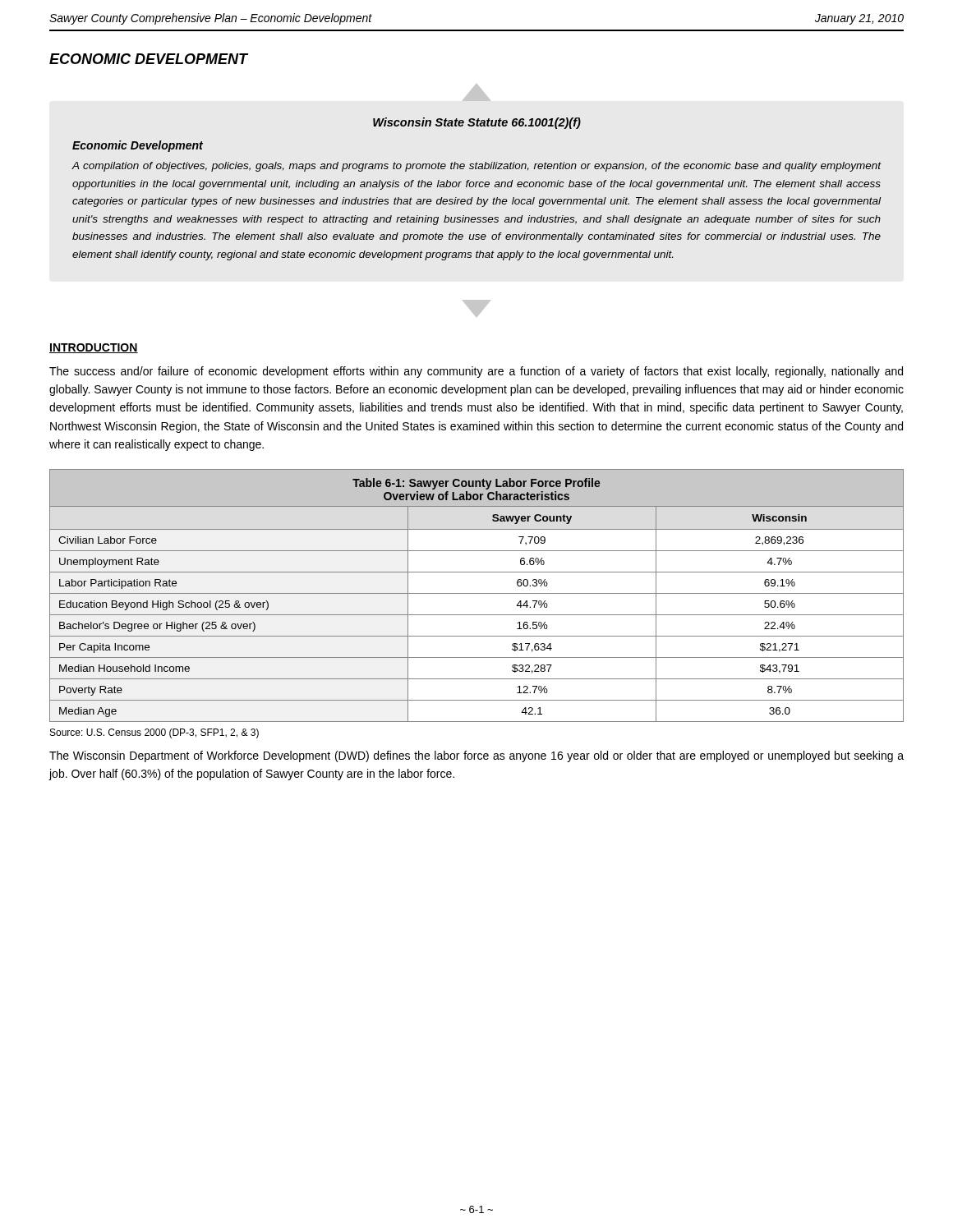Where does it say "ECONOMIC DEVELOPMENT"?
Image resolution: width=953 pixels, height=1232 pixels.
click(x=148, y=59)
